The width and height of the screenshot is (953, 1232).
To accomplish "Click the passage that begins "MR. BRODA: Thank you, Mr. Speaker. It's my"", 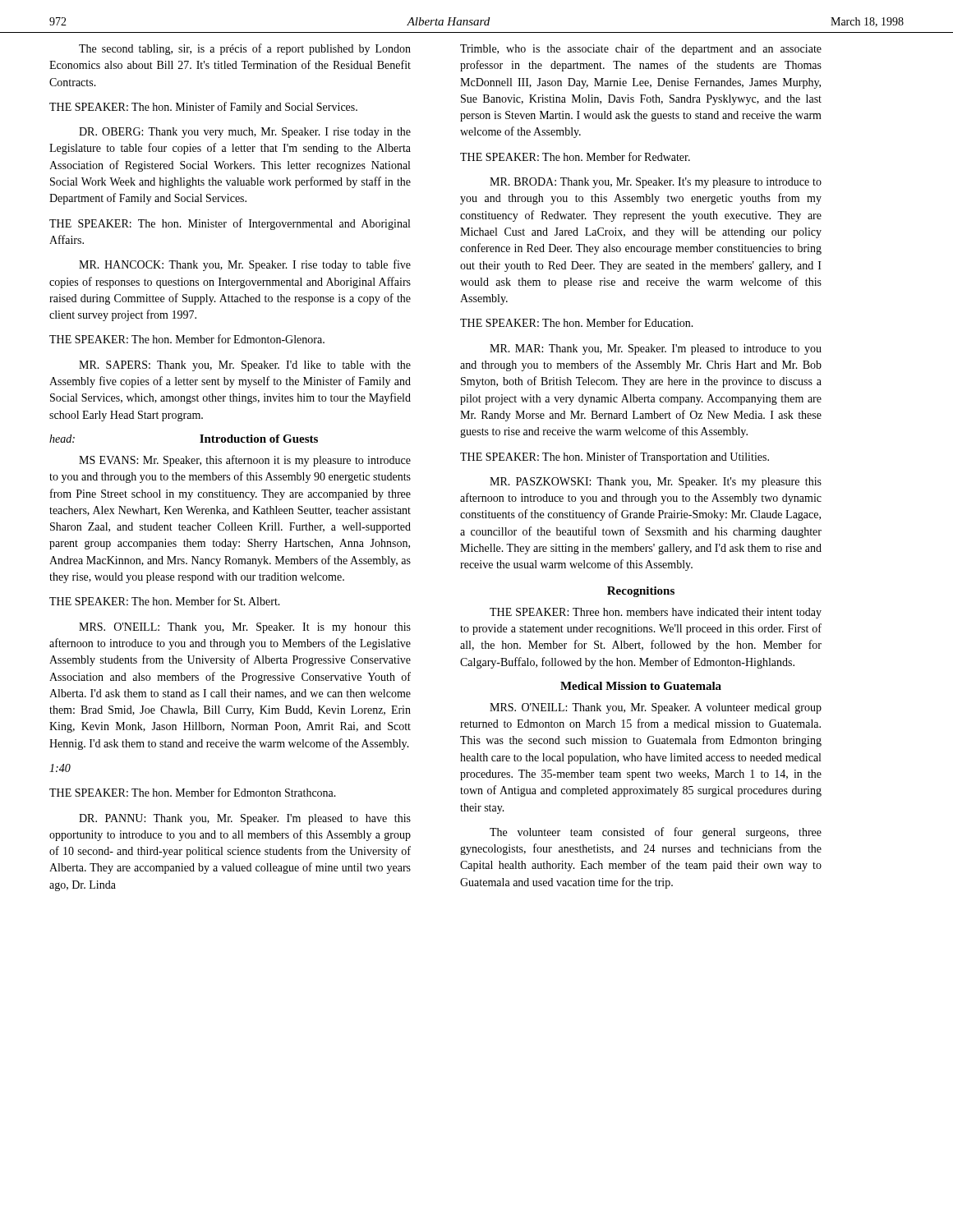I will point(641,241).
